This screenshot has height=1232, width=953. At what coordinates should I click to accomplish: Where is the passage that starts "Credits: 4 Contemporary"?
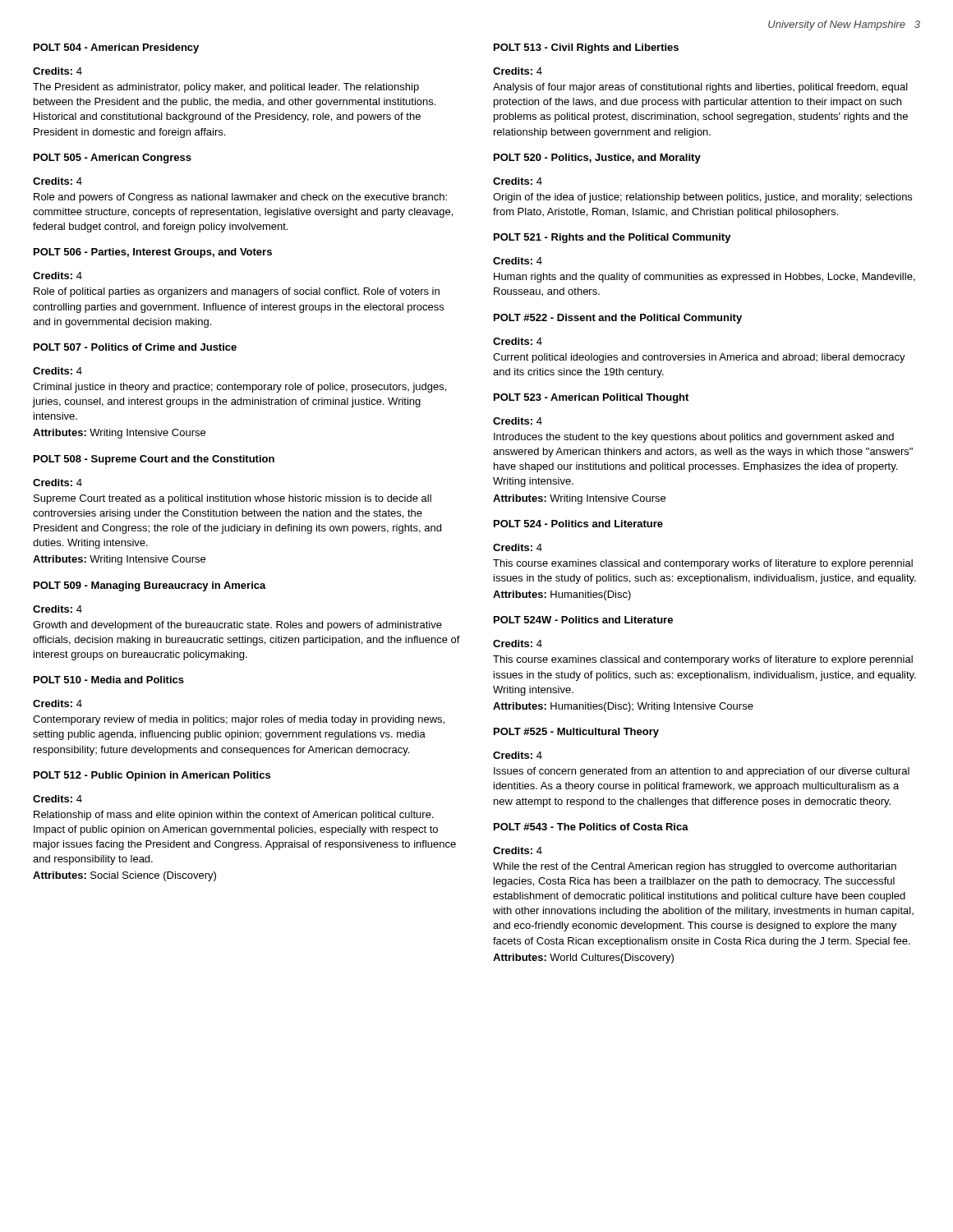pyautogui.click(x=246, y=727)
